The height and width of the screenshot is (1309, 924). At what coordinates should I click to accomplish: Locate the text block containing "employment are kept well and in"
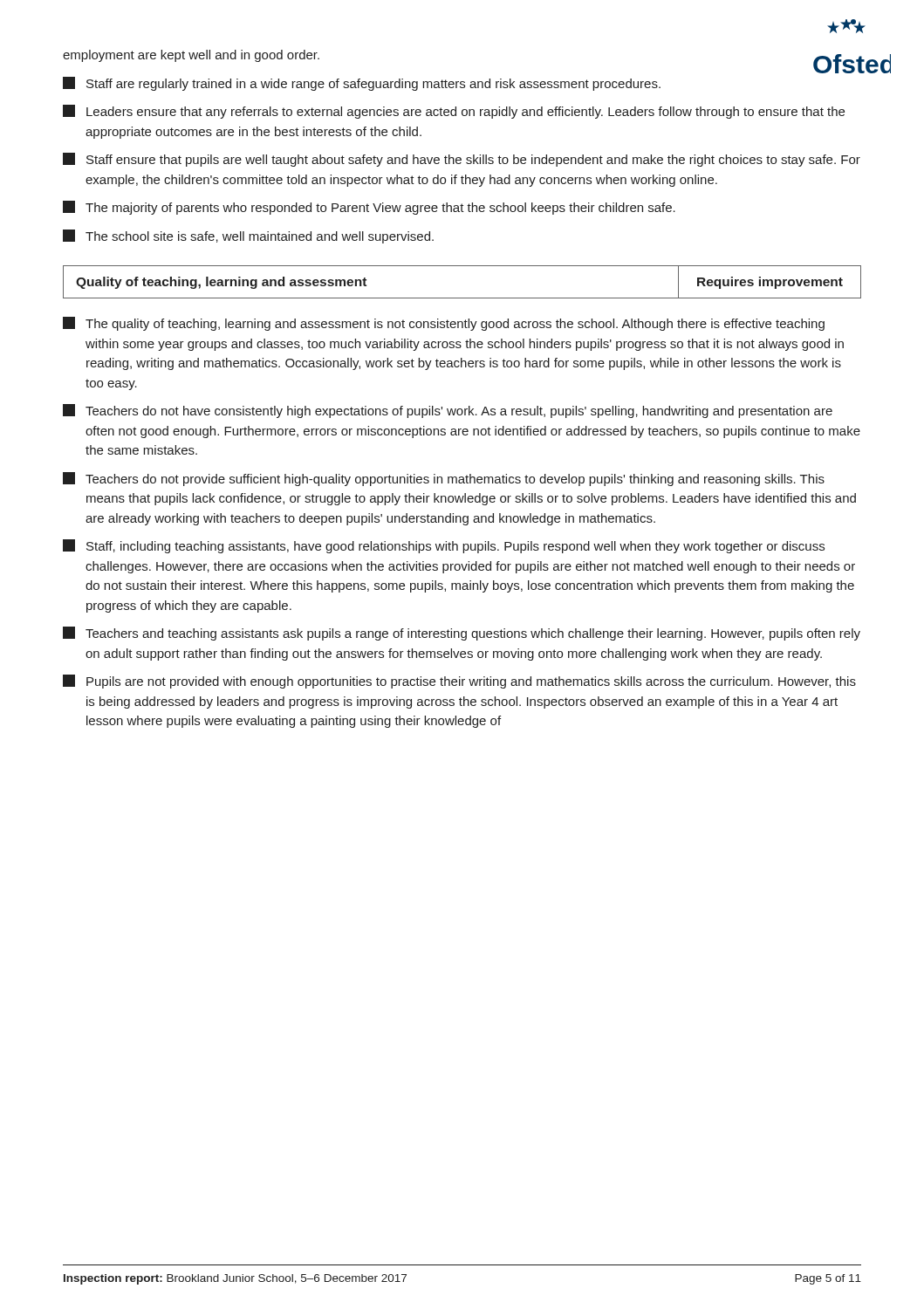coord(192,55)
